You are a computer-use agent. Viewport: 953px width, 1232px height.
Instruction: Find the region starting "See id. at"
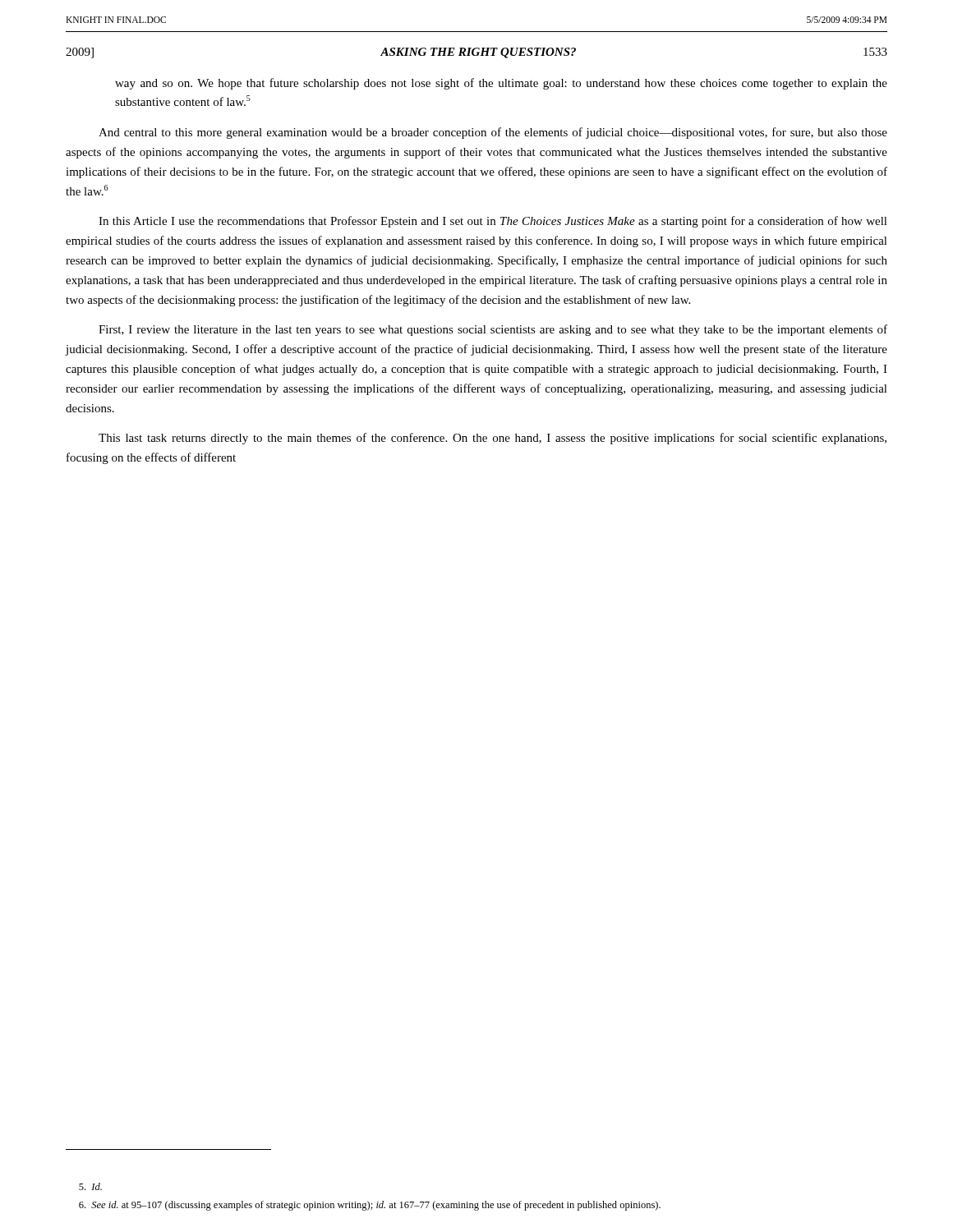(363, 1205)
